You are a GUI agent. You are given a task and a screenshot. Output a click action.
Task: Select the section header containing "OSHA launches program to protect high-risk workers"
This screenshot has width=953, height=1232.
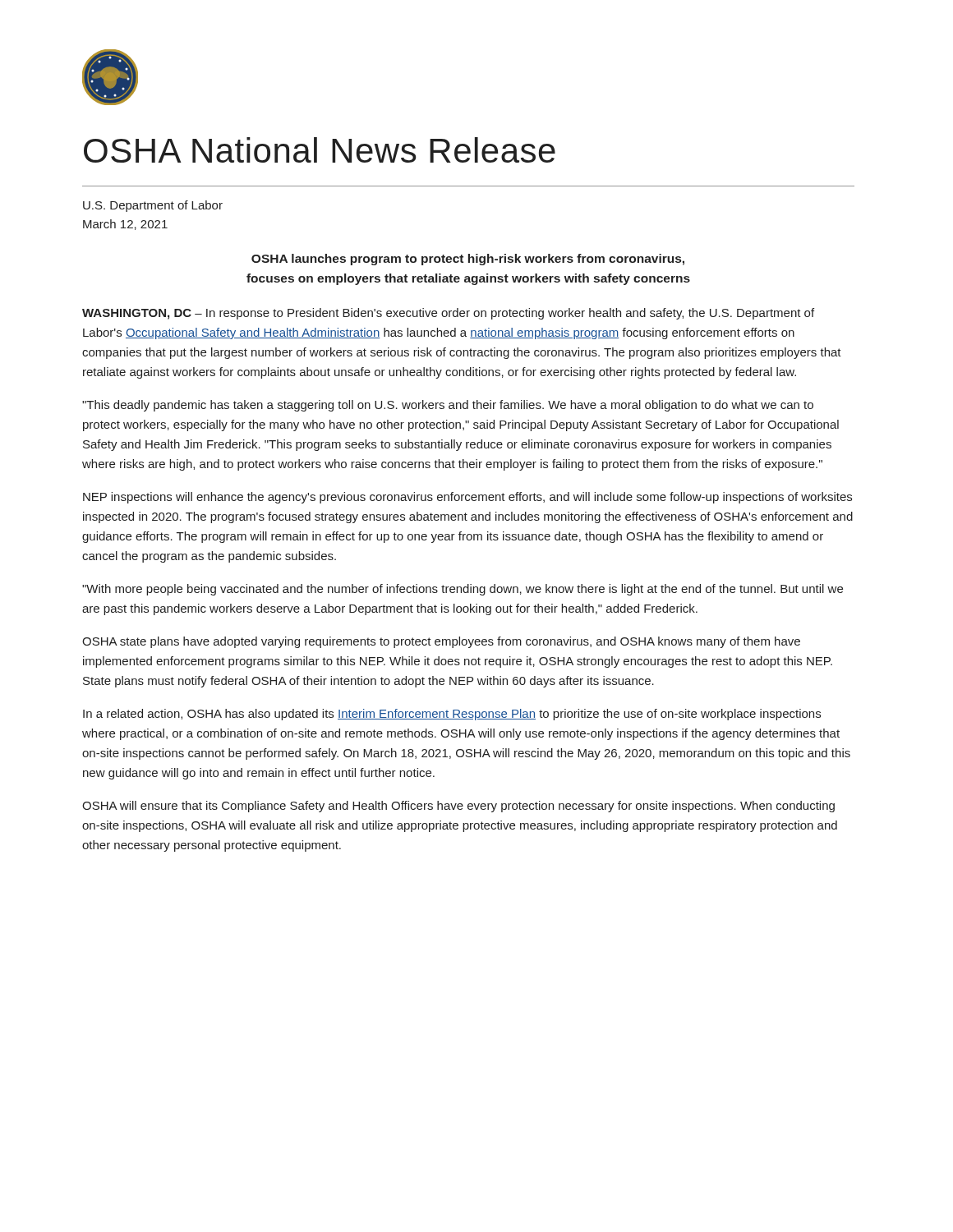click(468, 268)
